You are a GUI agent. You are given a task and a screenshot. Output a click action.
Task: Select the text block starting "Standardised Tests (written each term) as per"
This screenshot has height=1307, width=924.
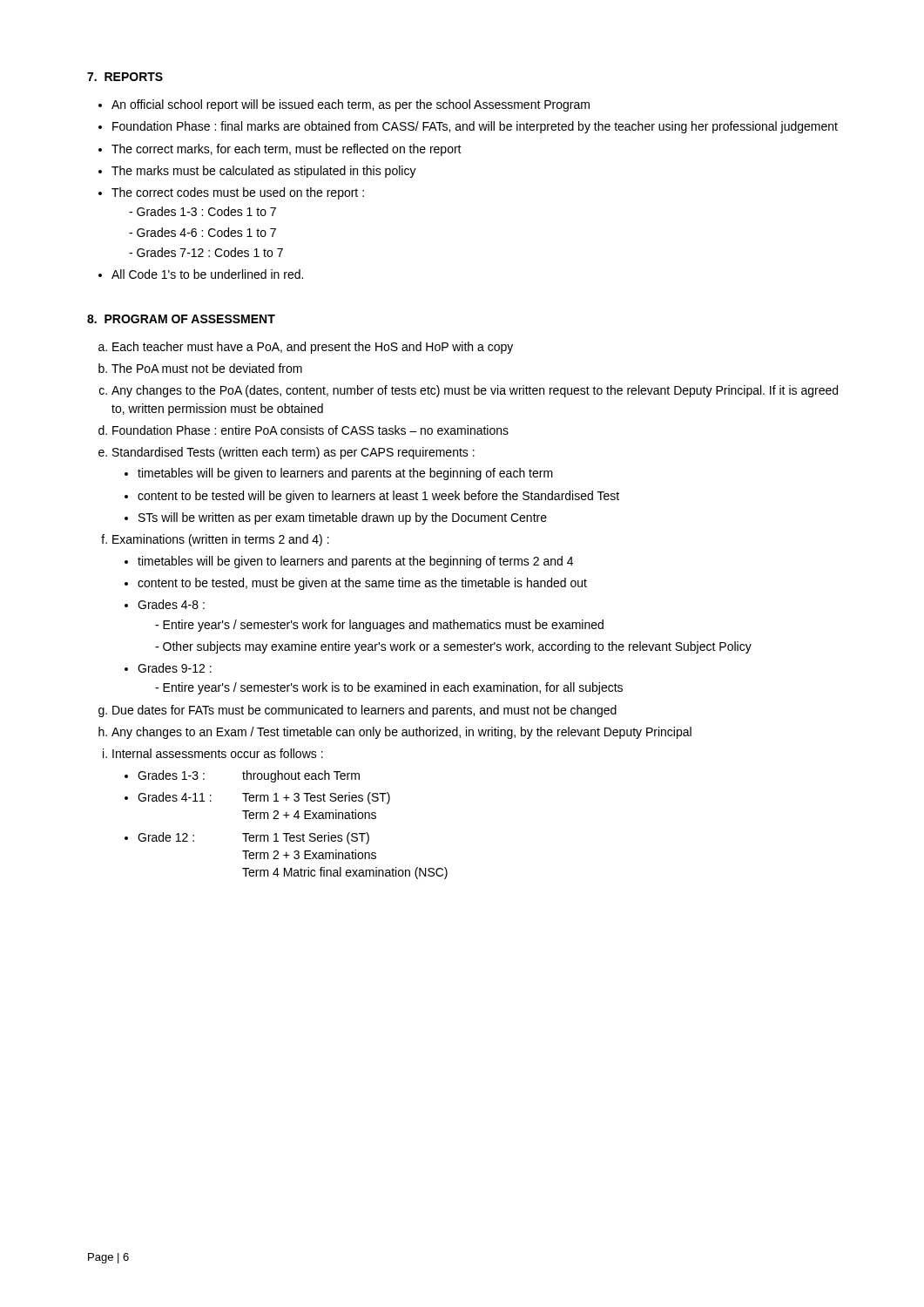pos(483,486)
